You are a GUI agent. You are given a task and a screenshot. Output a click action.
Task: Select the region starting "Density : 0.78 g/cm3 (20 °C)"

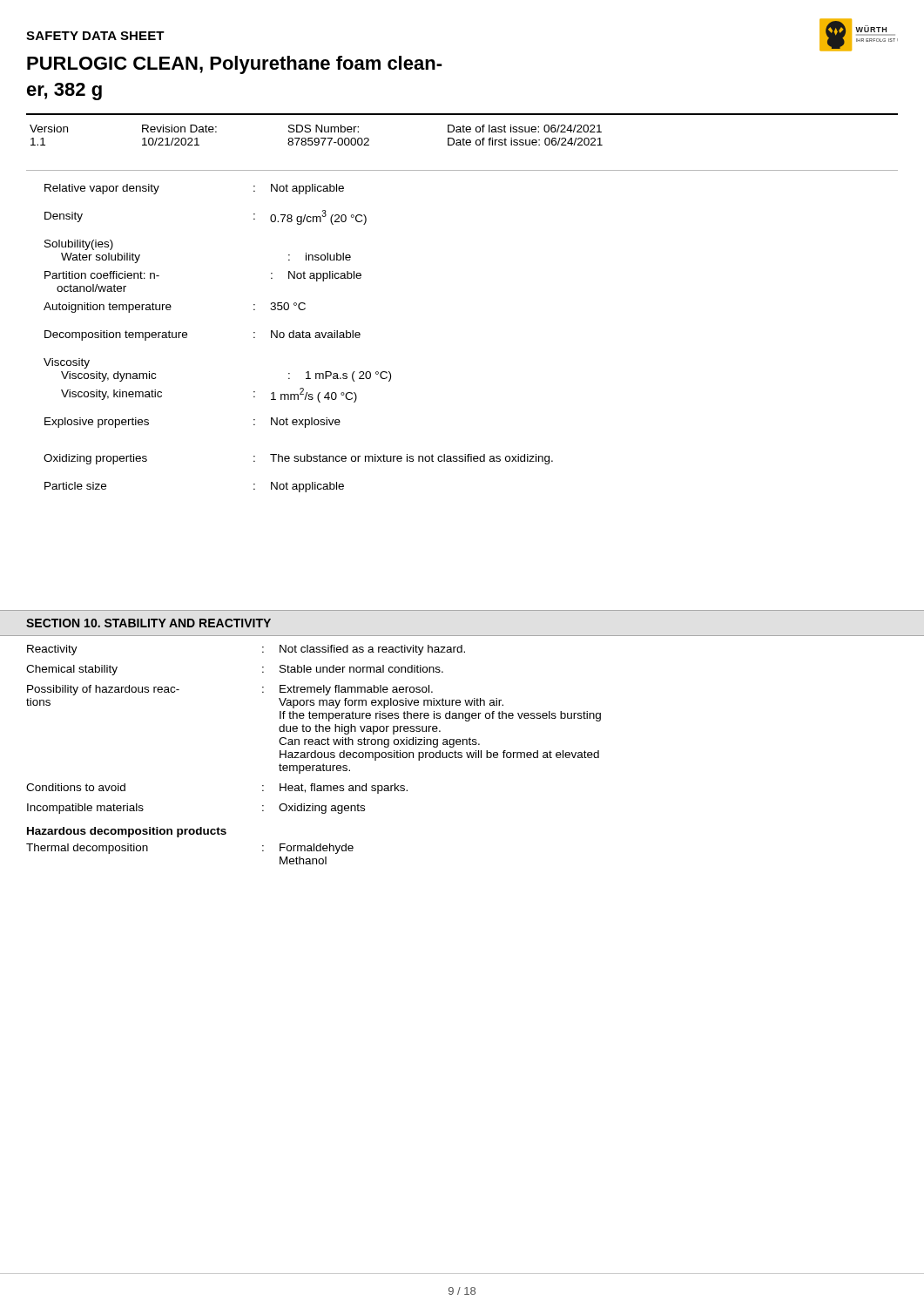tap(61, 217)
